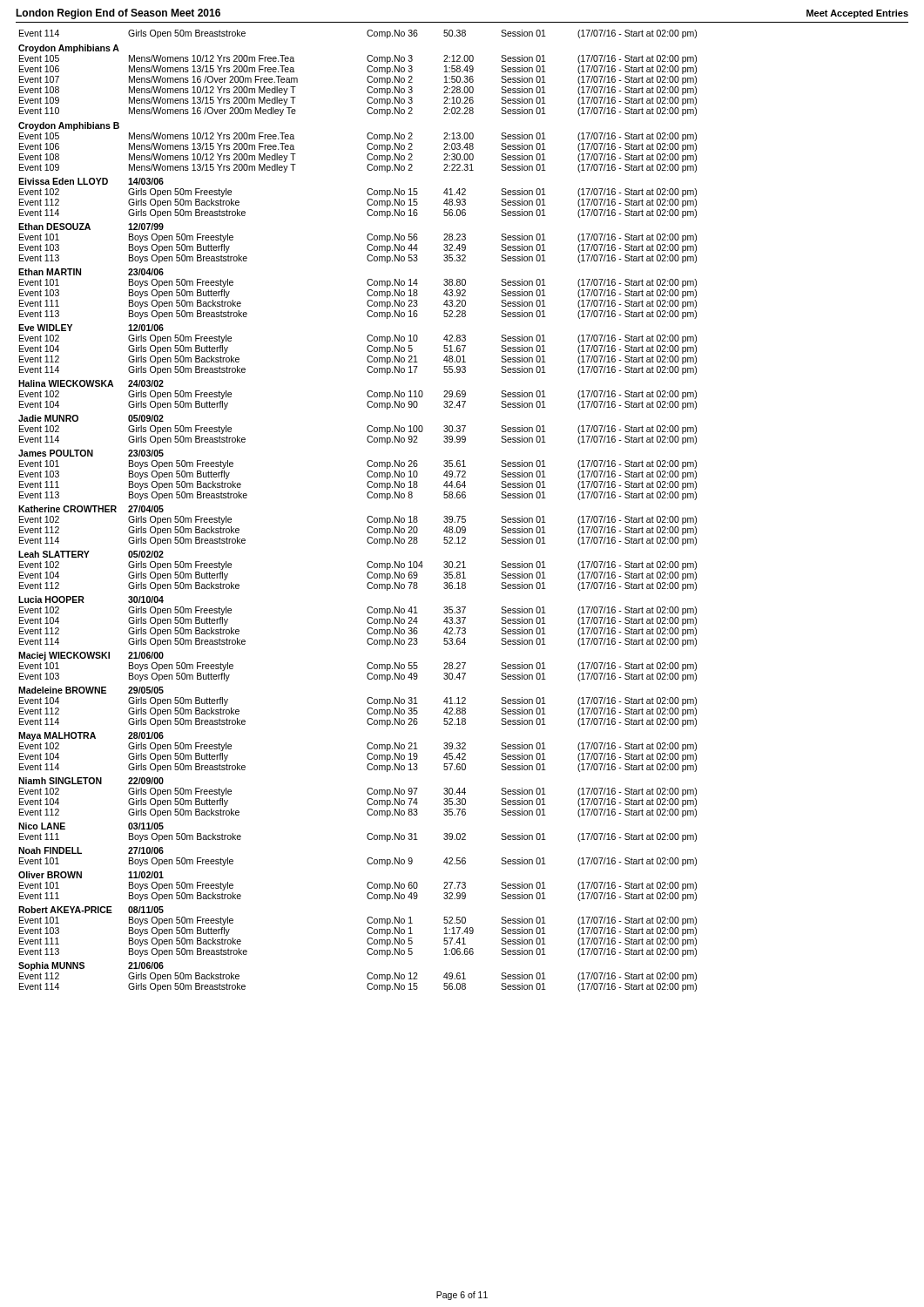The image size is (924, 1307).
Task: Locate the table with the text "Event 111"
Action: pyautogui.click(x=462, y=510)
